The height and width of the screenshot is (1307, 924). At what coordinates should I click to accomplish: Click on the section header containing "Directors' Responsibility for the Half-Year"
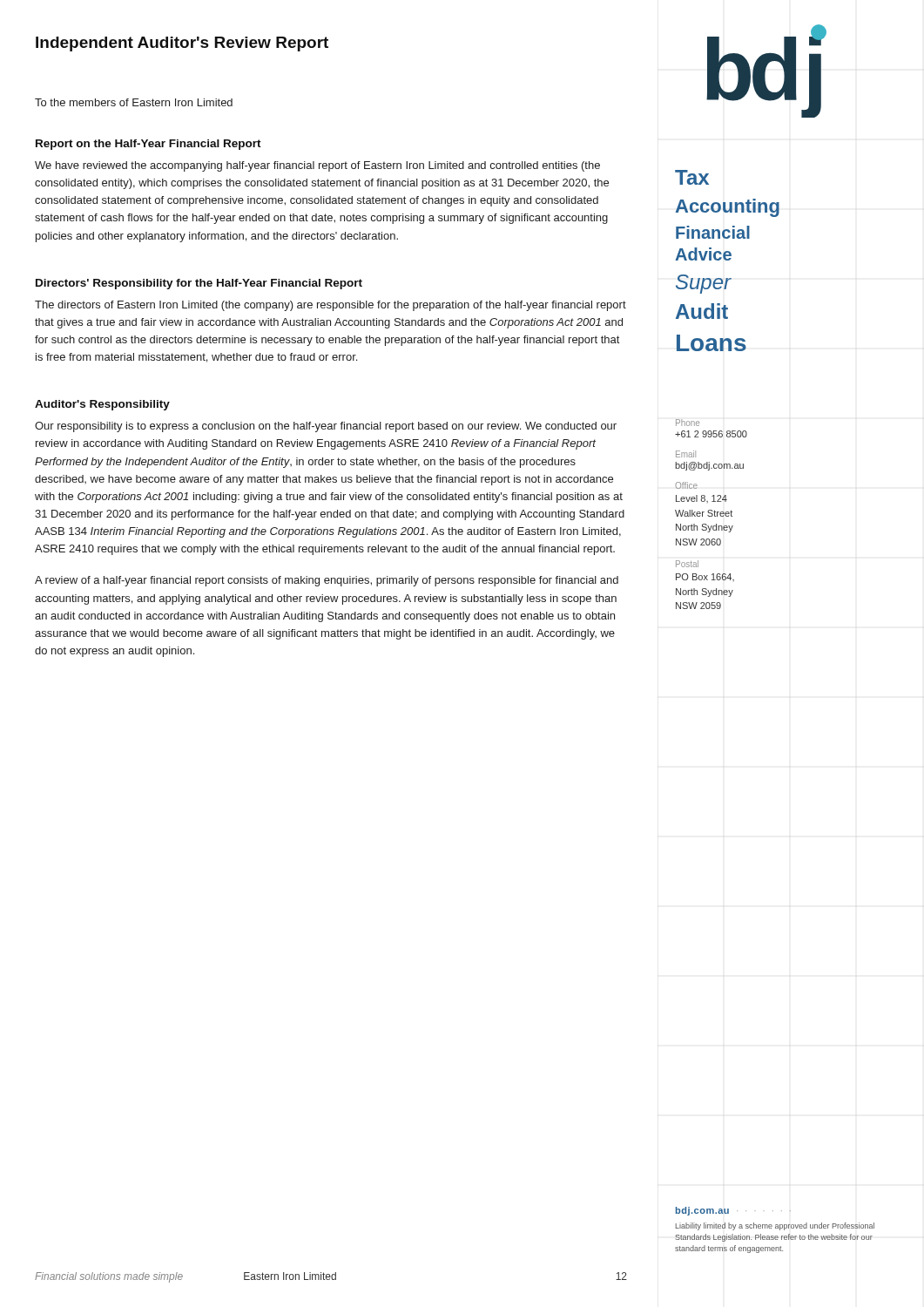point(199,282)
